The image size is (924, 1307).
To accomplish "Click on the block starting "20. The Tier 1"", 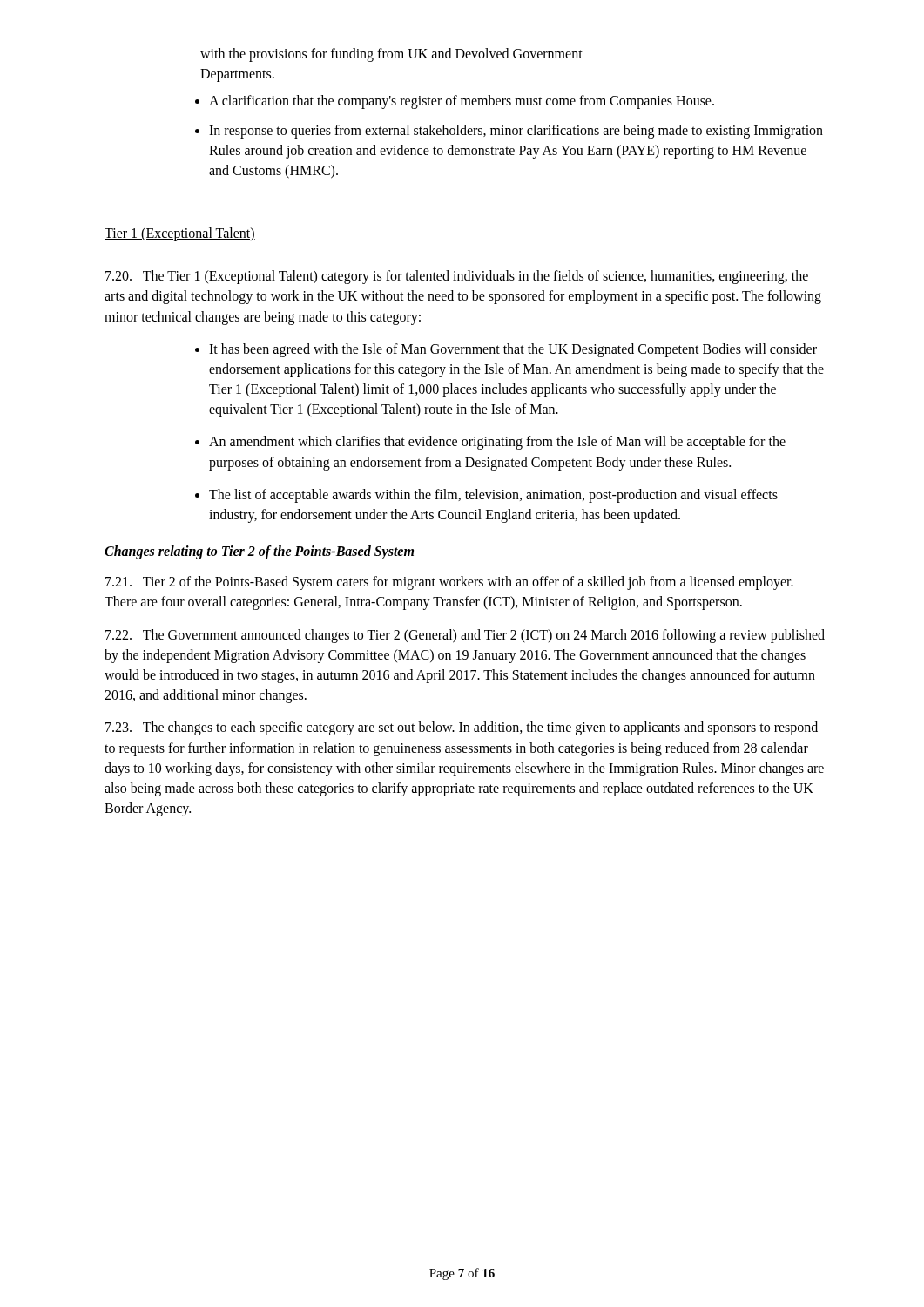I will point(463,296).
